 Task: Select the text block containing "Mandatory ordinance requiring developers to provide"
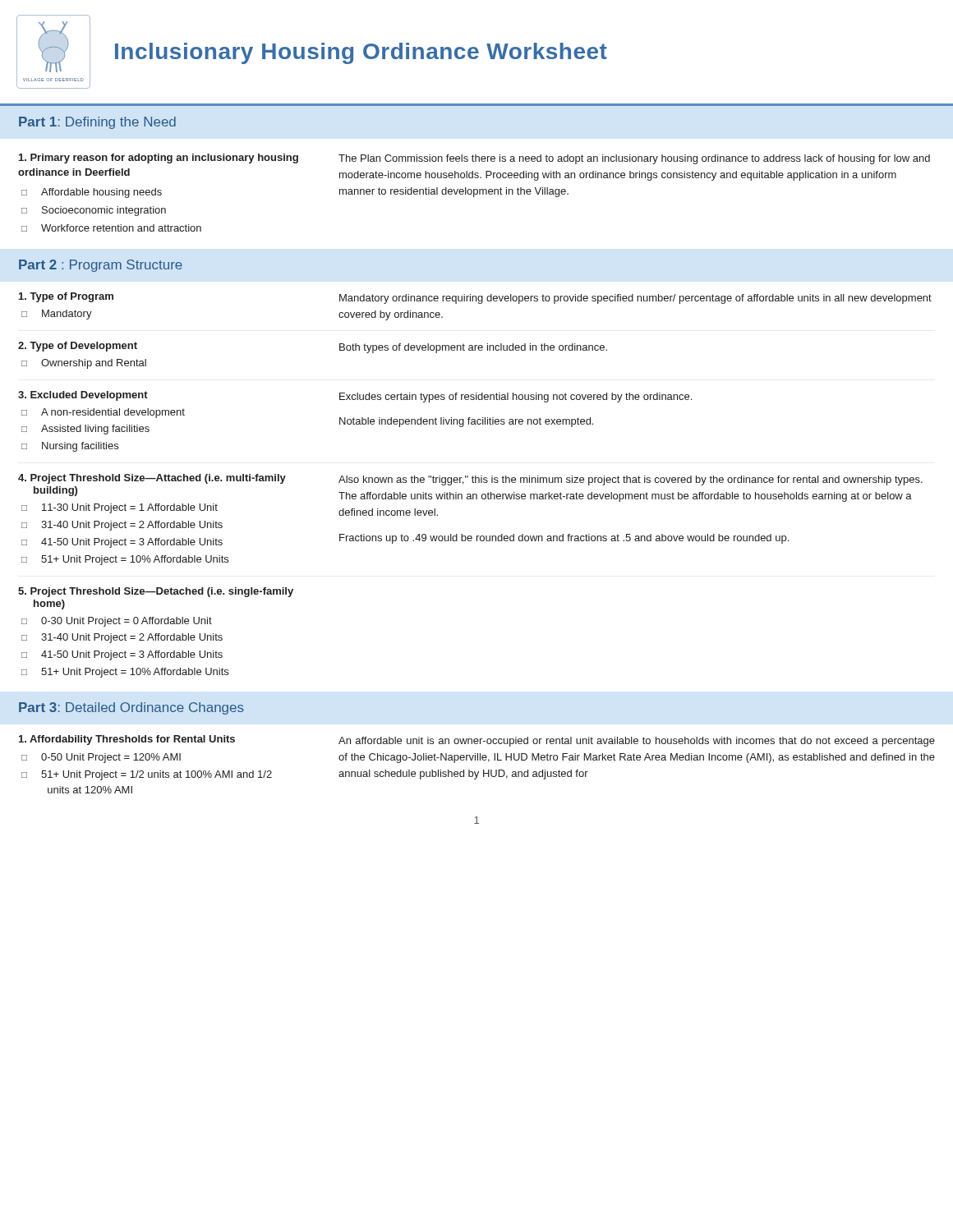pos(635,306)
